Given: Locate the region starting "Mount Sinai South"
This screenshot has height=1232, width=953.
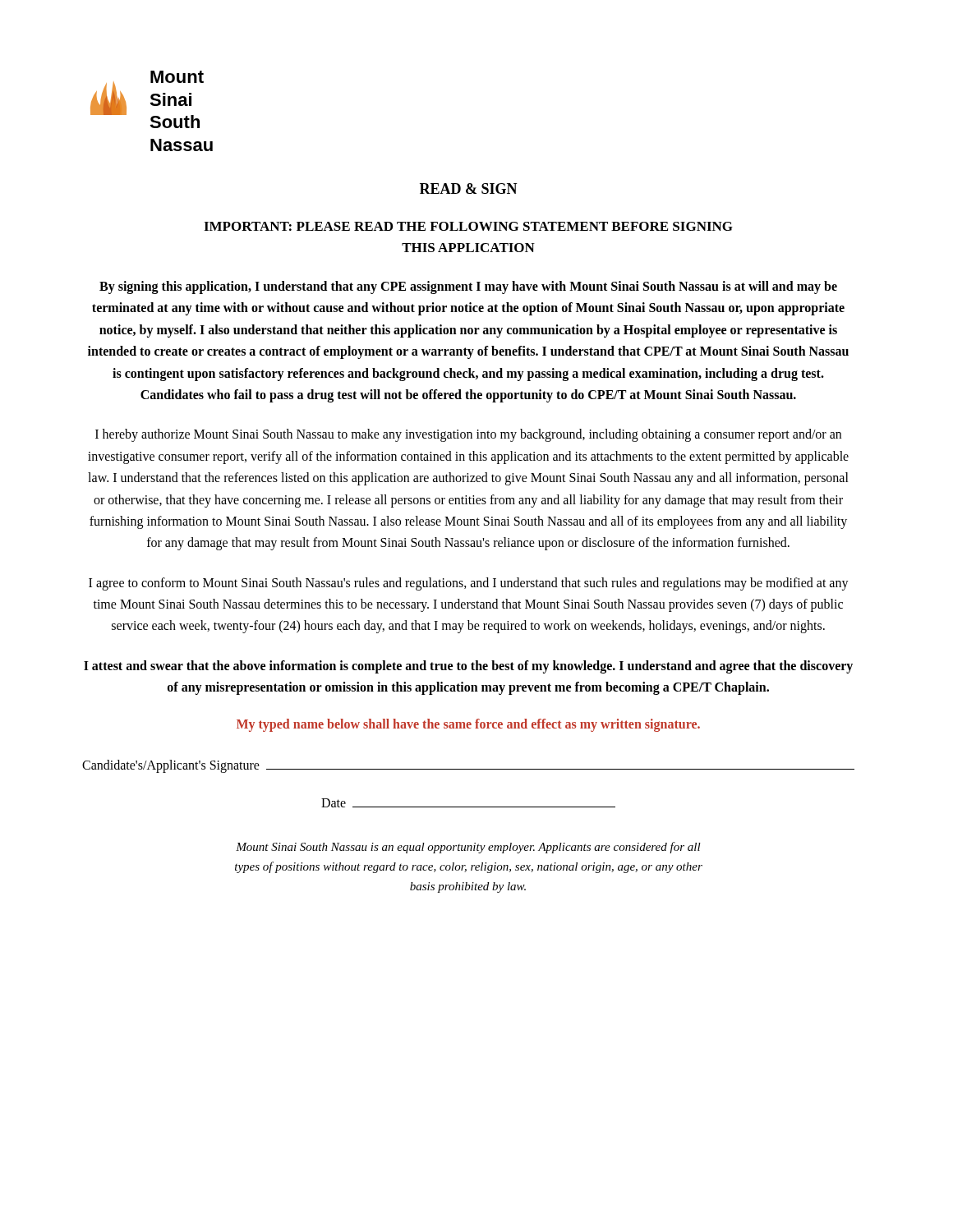Looking at the screenshot, I should 468,867.
